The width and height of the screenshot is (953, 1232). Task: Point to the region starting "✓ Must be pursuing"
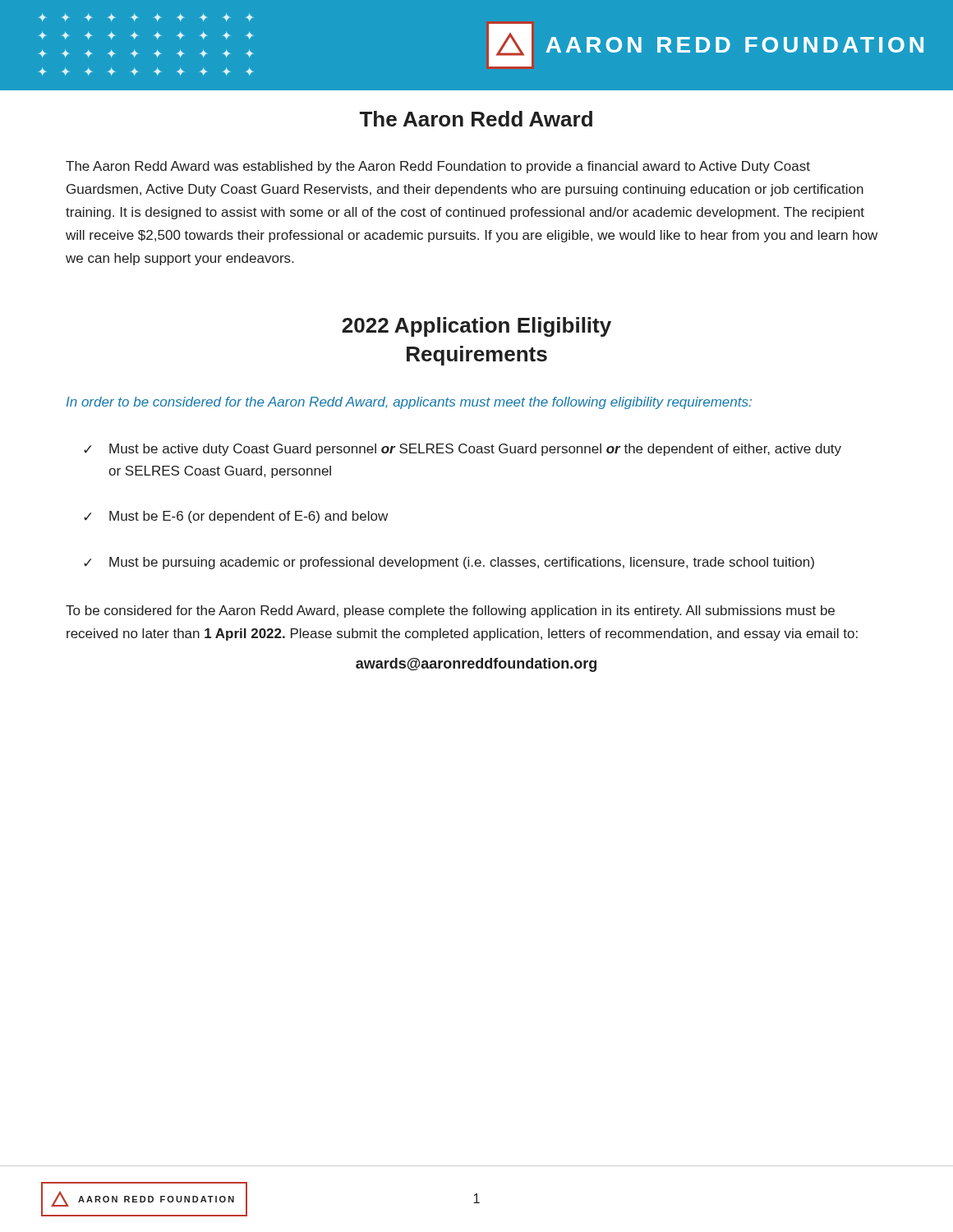[449, 563]
